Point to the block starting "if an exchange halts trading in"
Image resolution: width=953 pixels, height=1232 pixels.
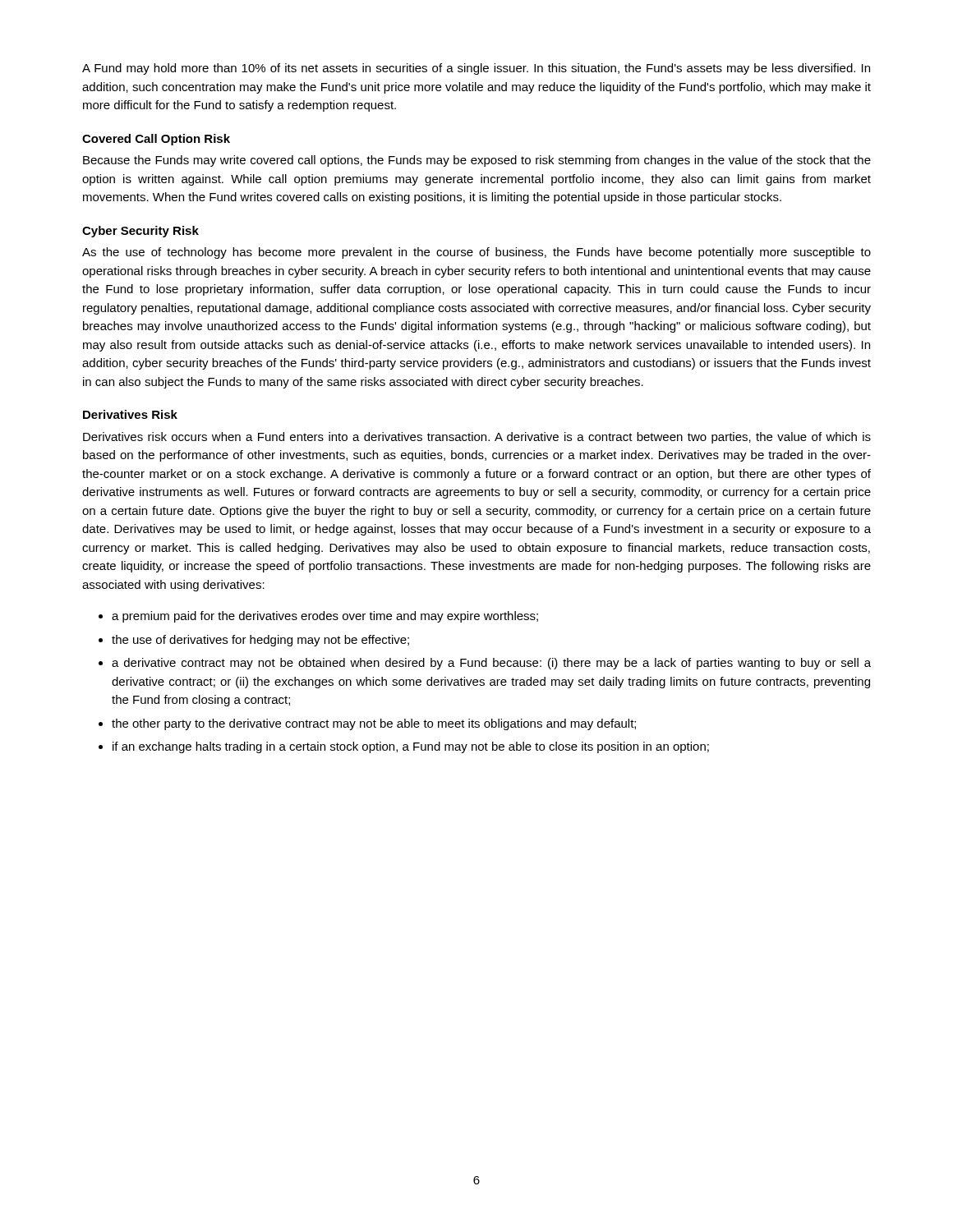[x=411, y=746]
